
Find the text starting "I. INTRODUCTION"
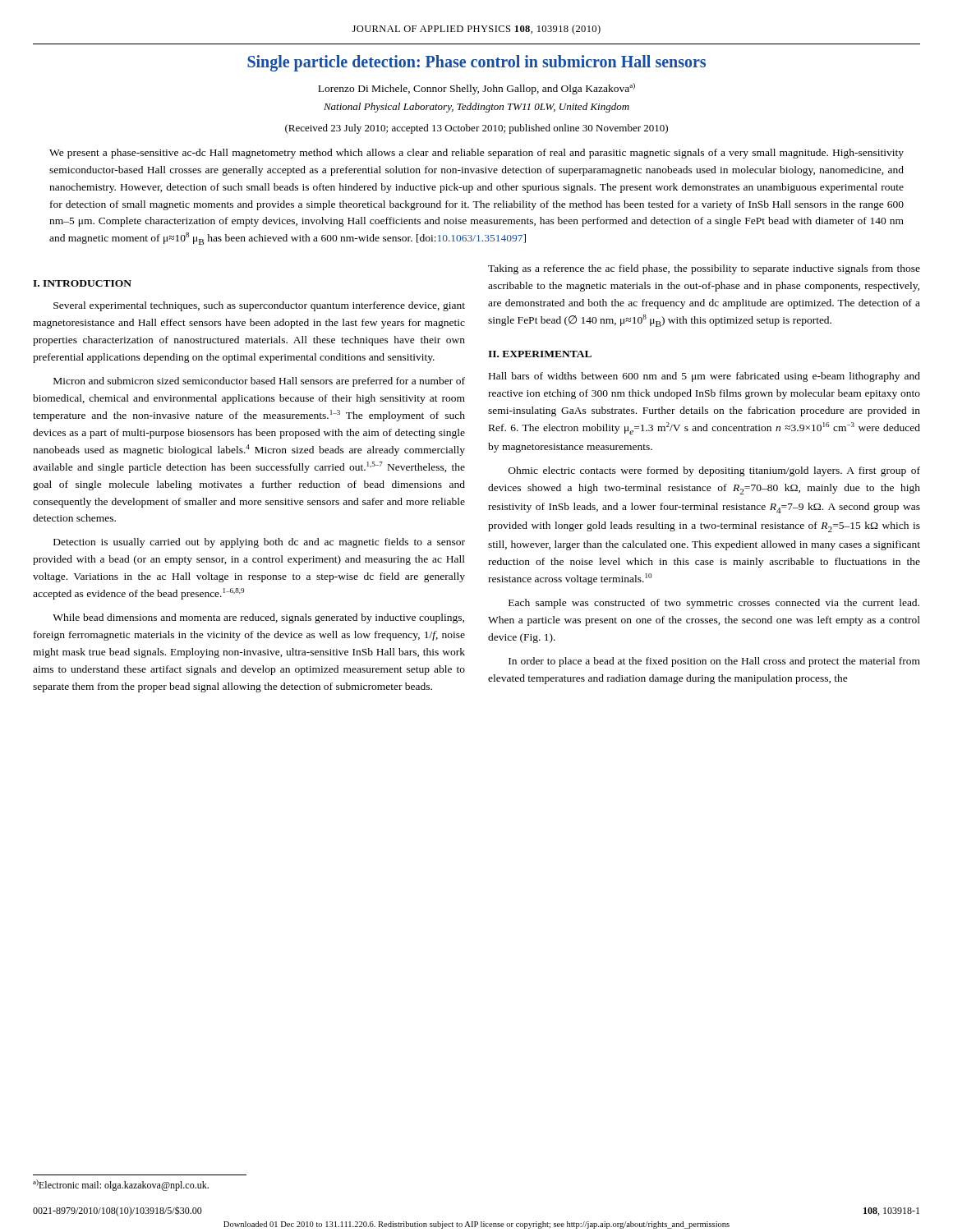(x=82, y=283)
